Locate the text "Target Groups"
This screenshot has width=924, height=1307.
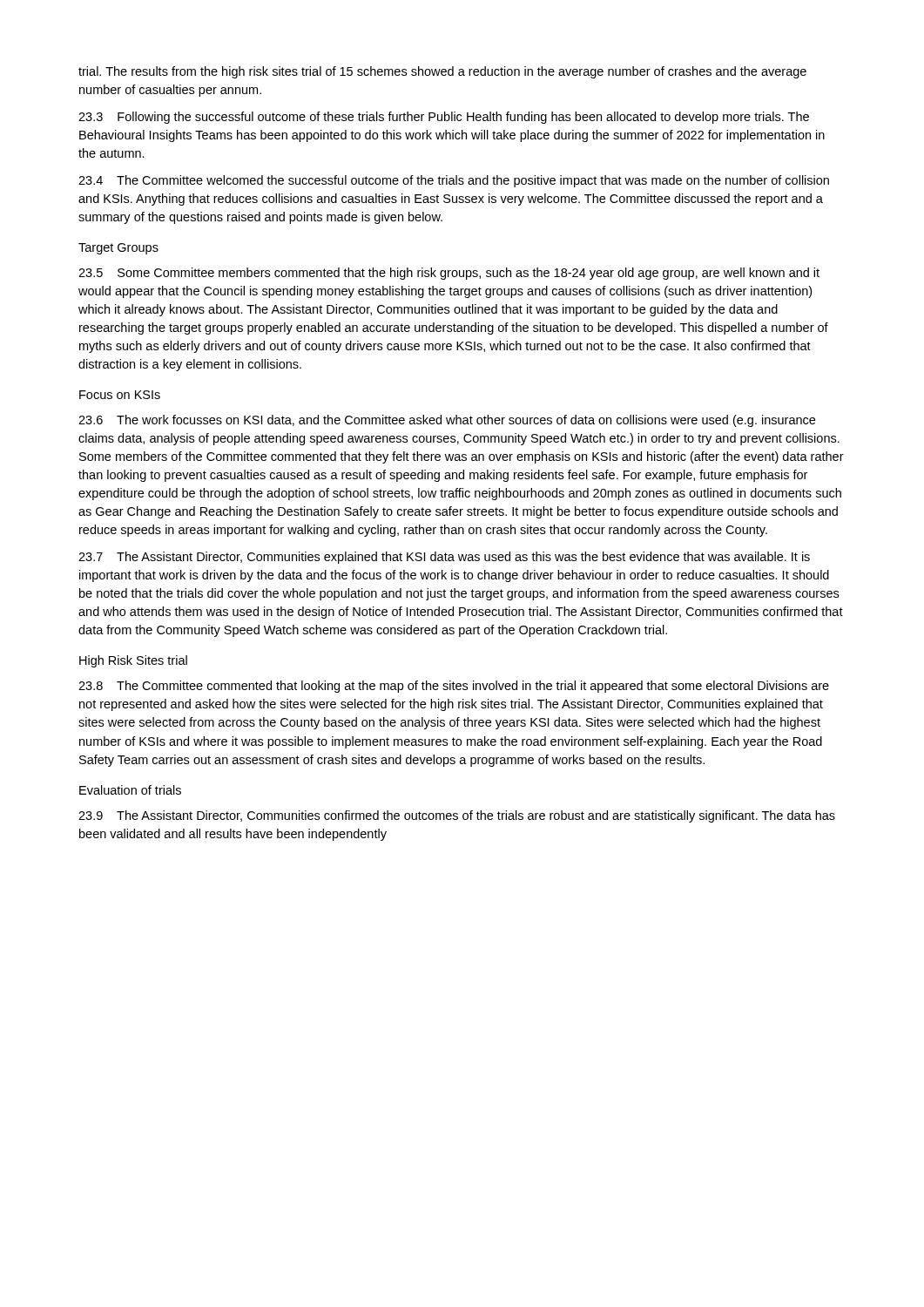point(118,248)
